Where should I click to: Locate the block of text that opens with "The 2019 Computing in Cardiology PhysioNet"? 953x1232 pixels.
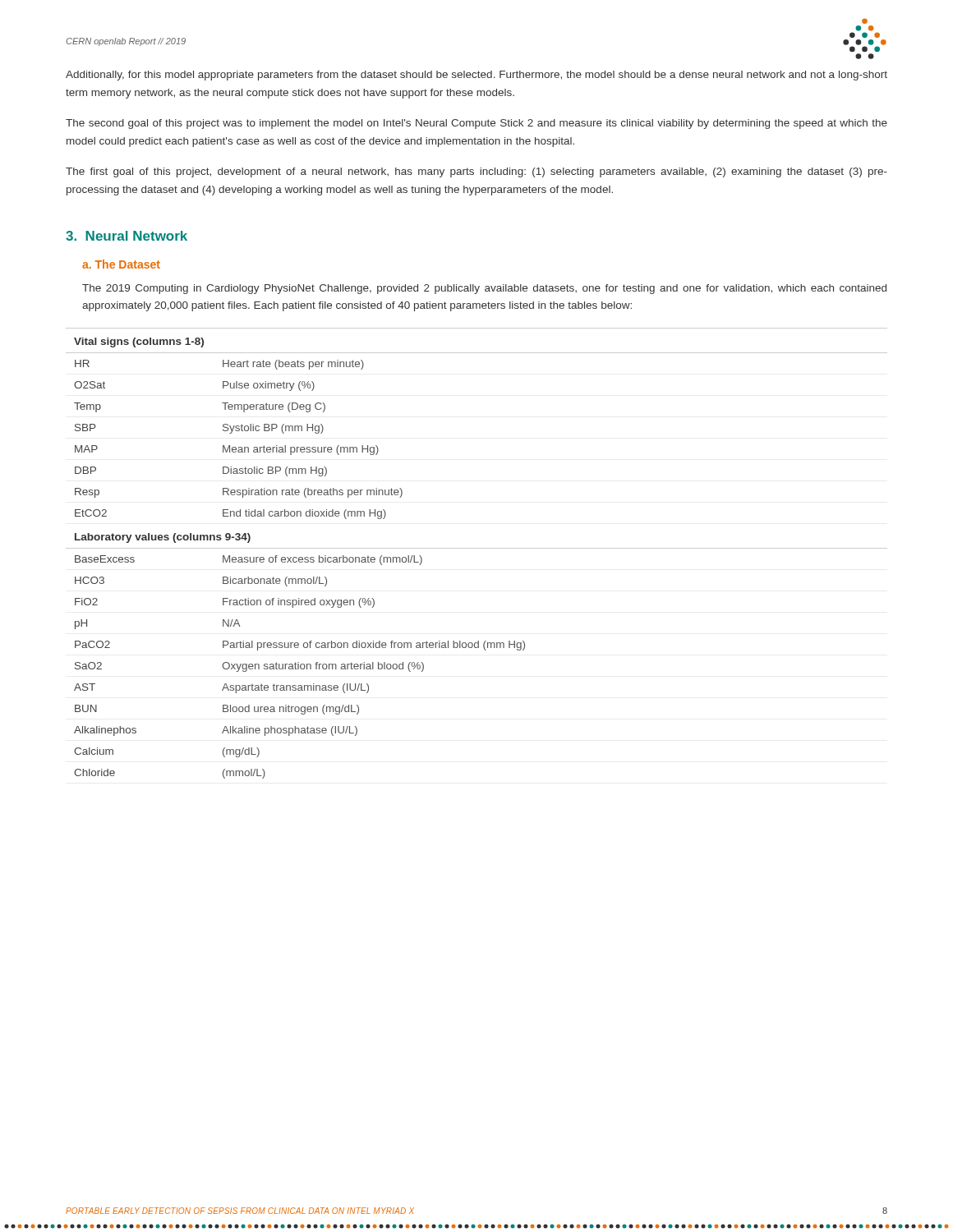click(485, 296)
